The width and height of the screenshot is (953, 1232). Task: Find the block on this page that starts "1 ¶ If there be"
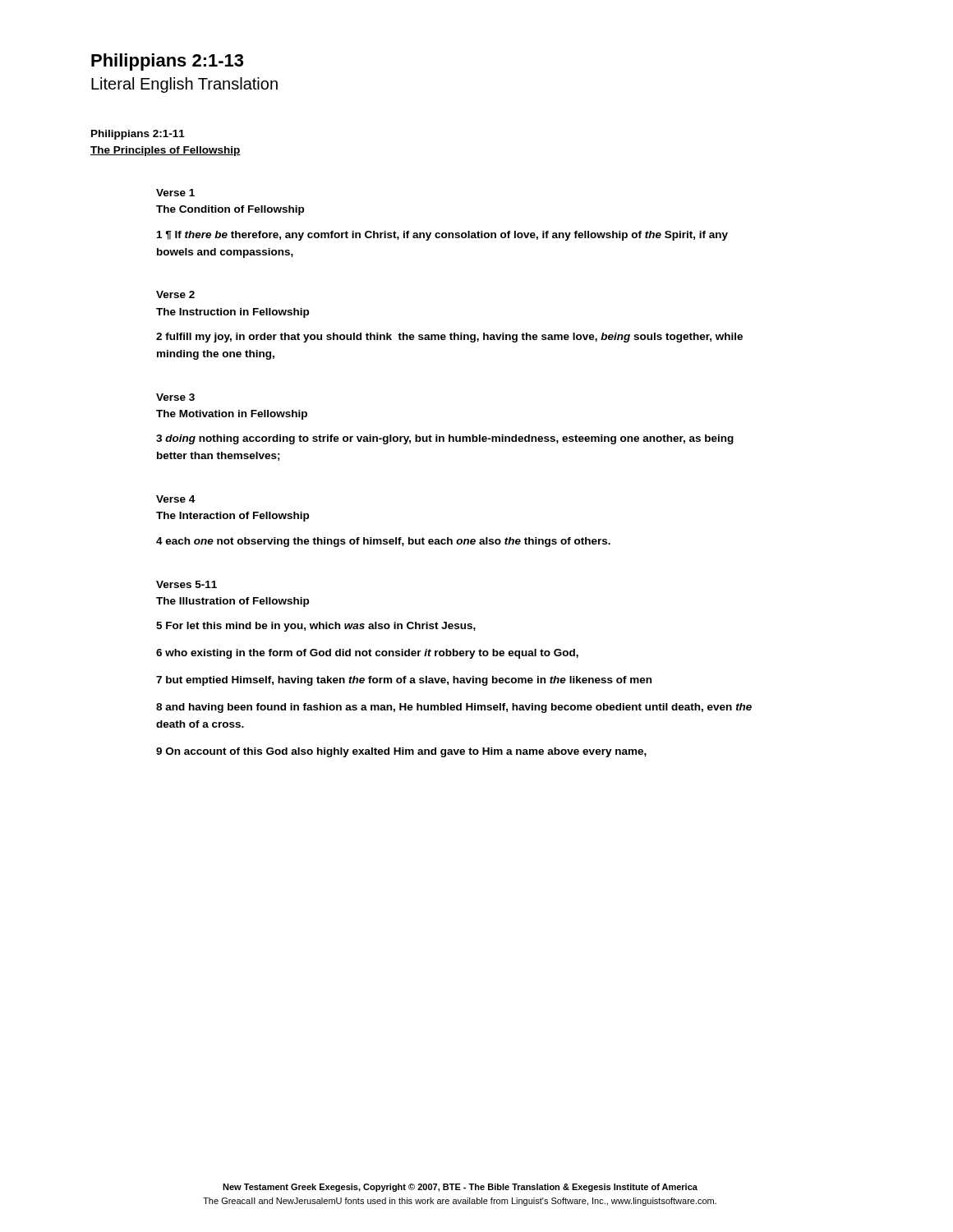460,244
